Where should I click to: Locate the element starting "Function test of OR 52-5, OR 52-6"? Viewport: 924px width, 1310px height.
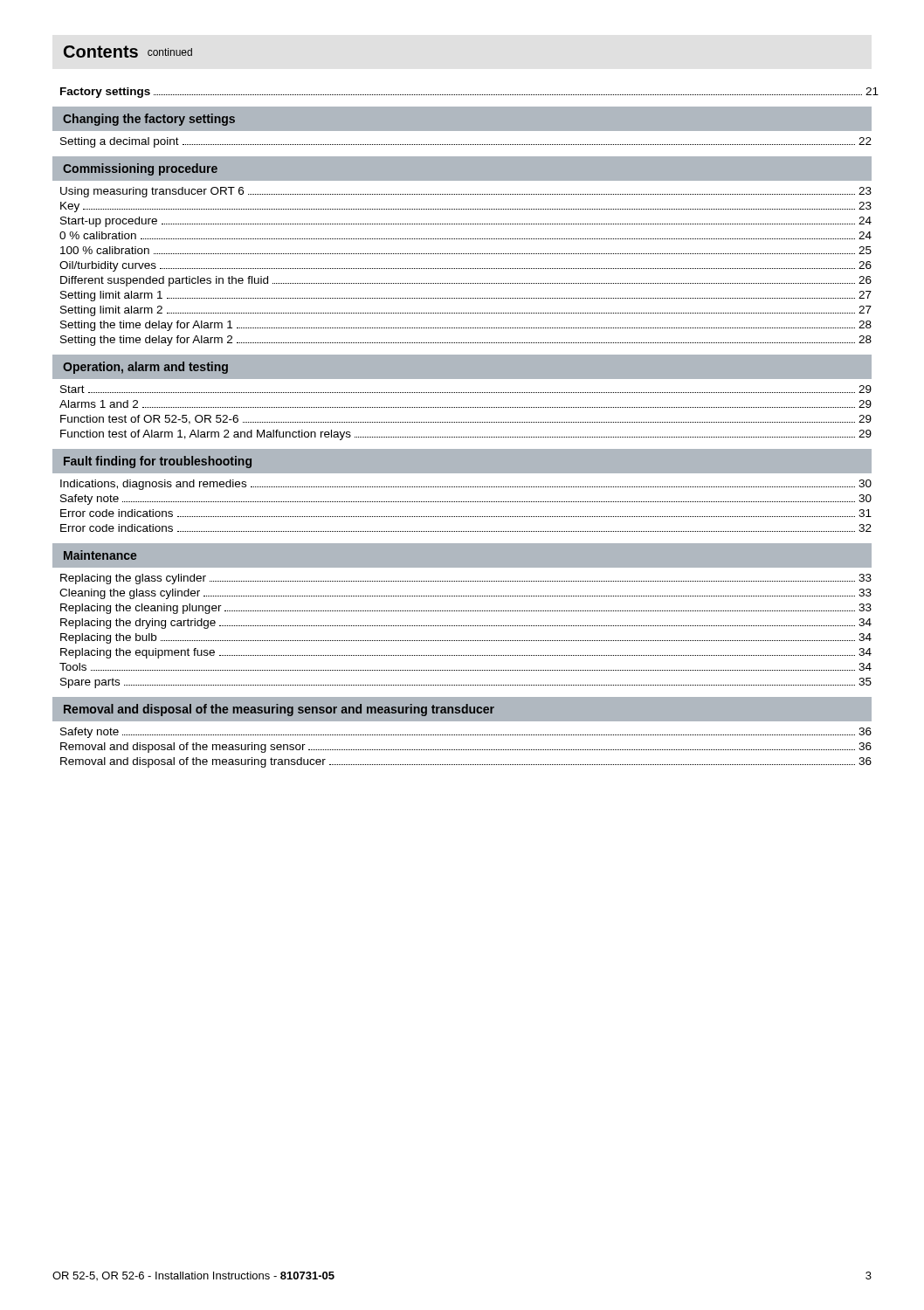point(466,419)
